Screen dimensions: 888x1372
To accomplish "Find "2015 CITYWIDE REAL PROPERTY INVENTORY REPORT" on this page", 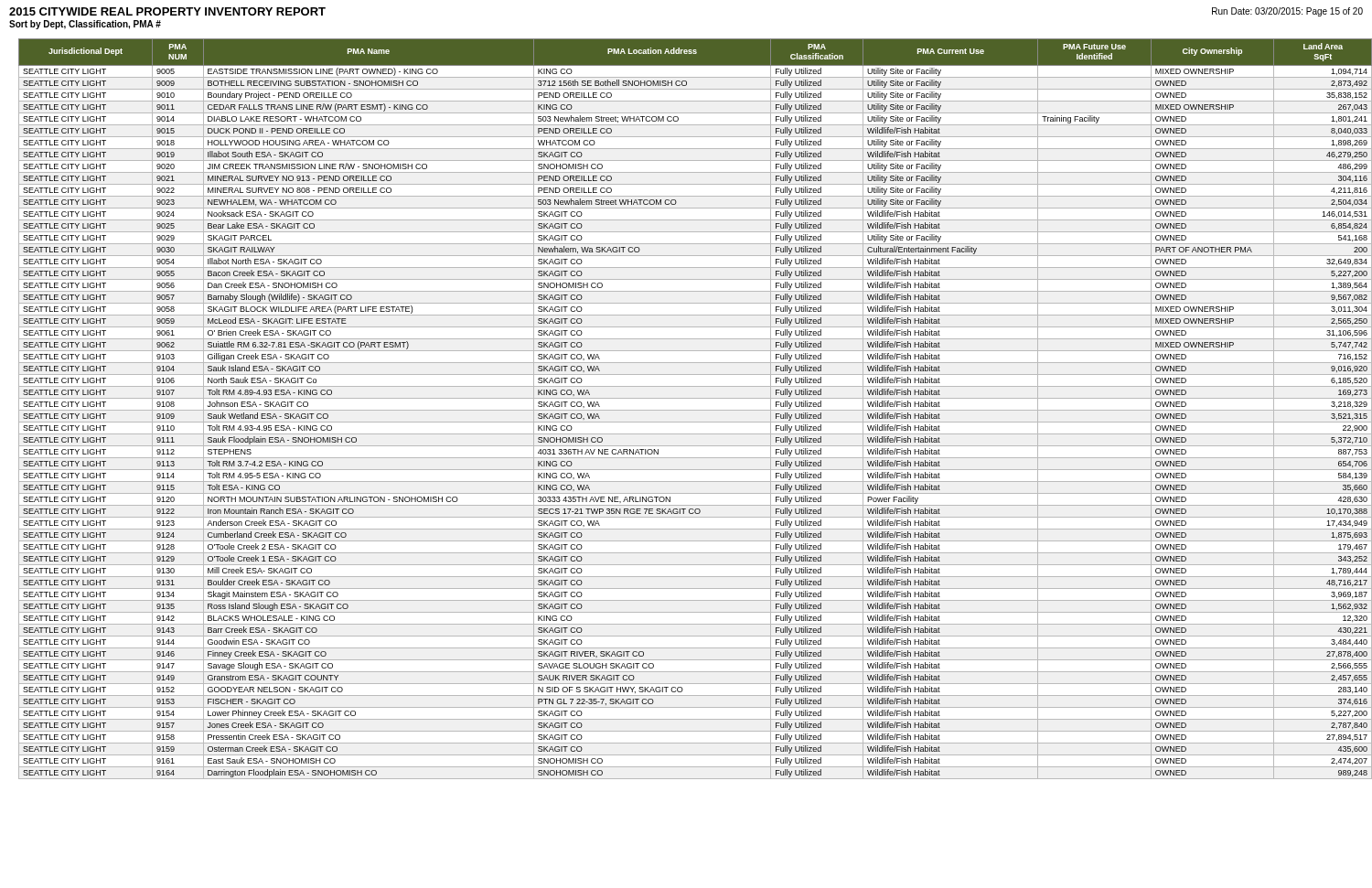I will pyautogui.click(x=167, y=11).
